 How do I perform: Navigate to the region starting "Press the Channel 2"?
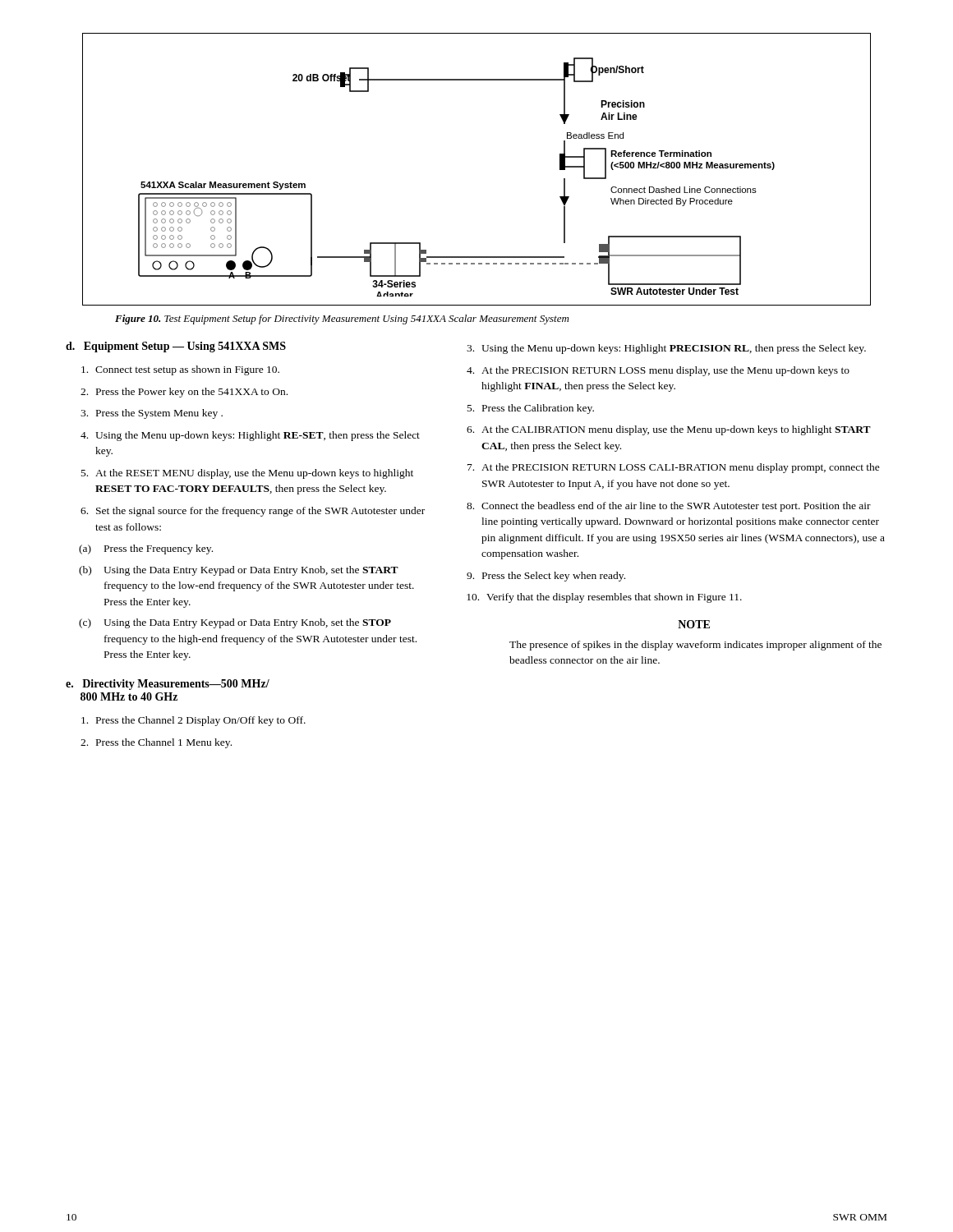246,720
